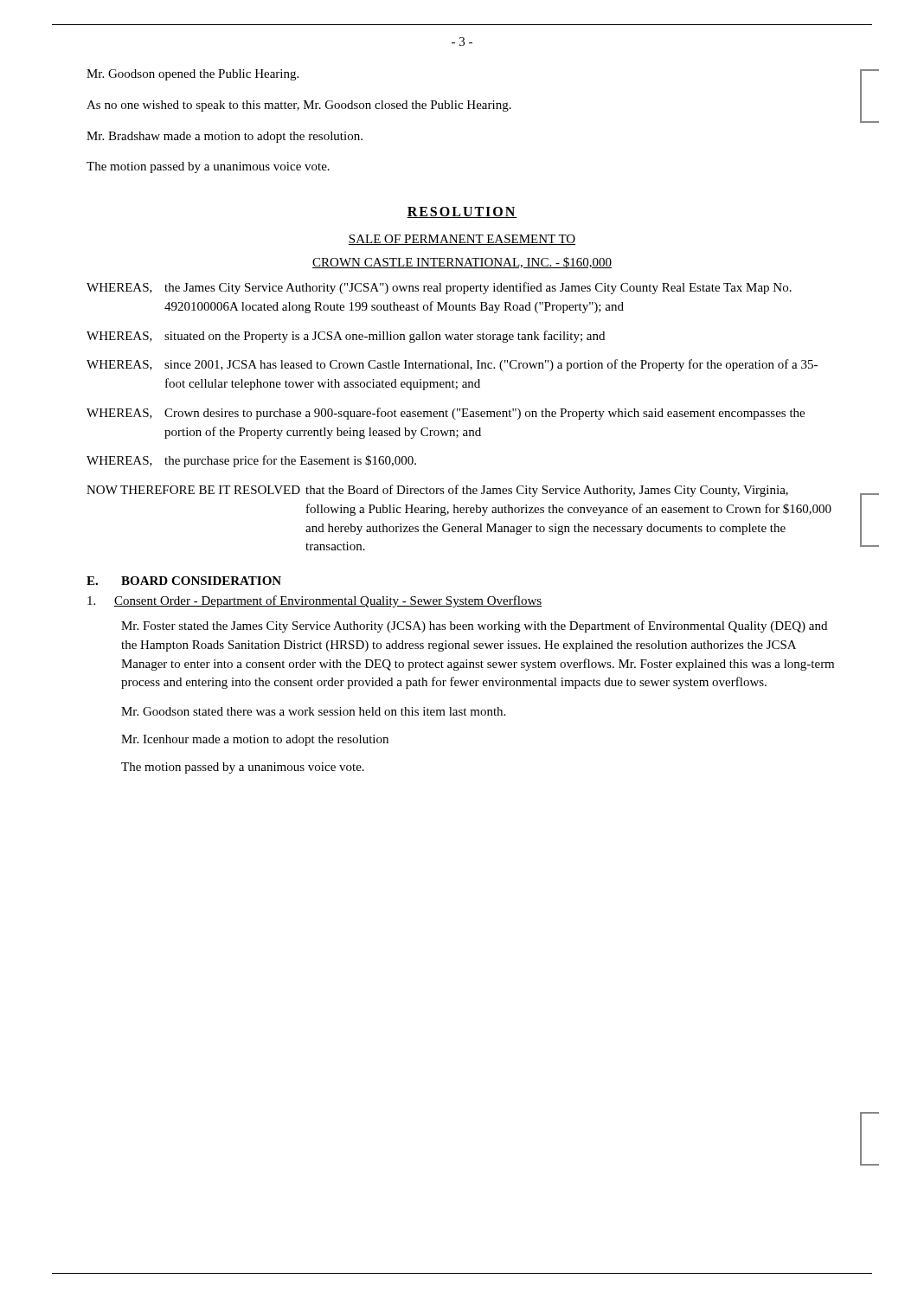924x1298 pixels.
Task: Locate the block of text that opens with "WHEREAS, Crown desires to purchase"
Action: 462,423
